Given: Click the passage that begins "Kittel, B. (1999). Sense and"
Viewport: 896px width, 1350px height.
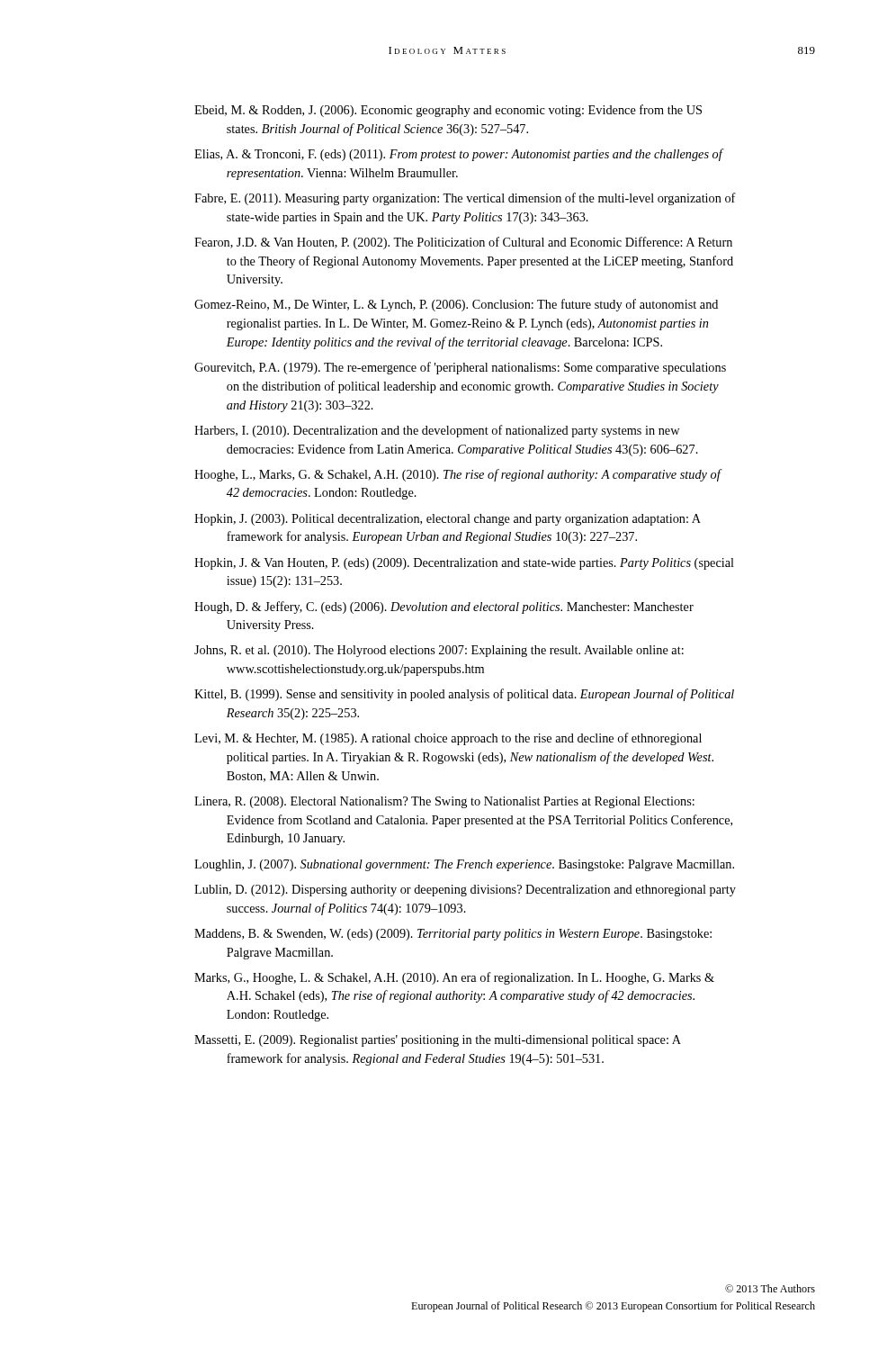Looking at the screenshot, I should (464, 704).
